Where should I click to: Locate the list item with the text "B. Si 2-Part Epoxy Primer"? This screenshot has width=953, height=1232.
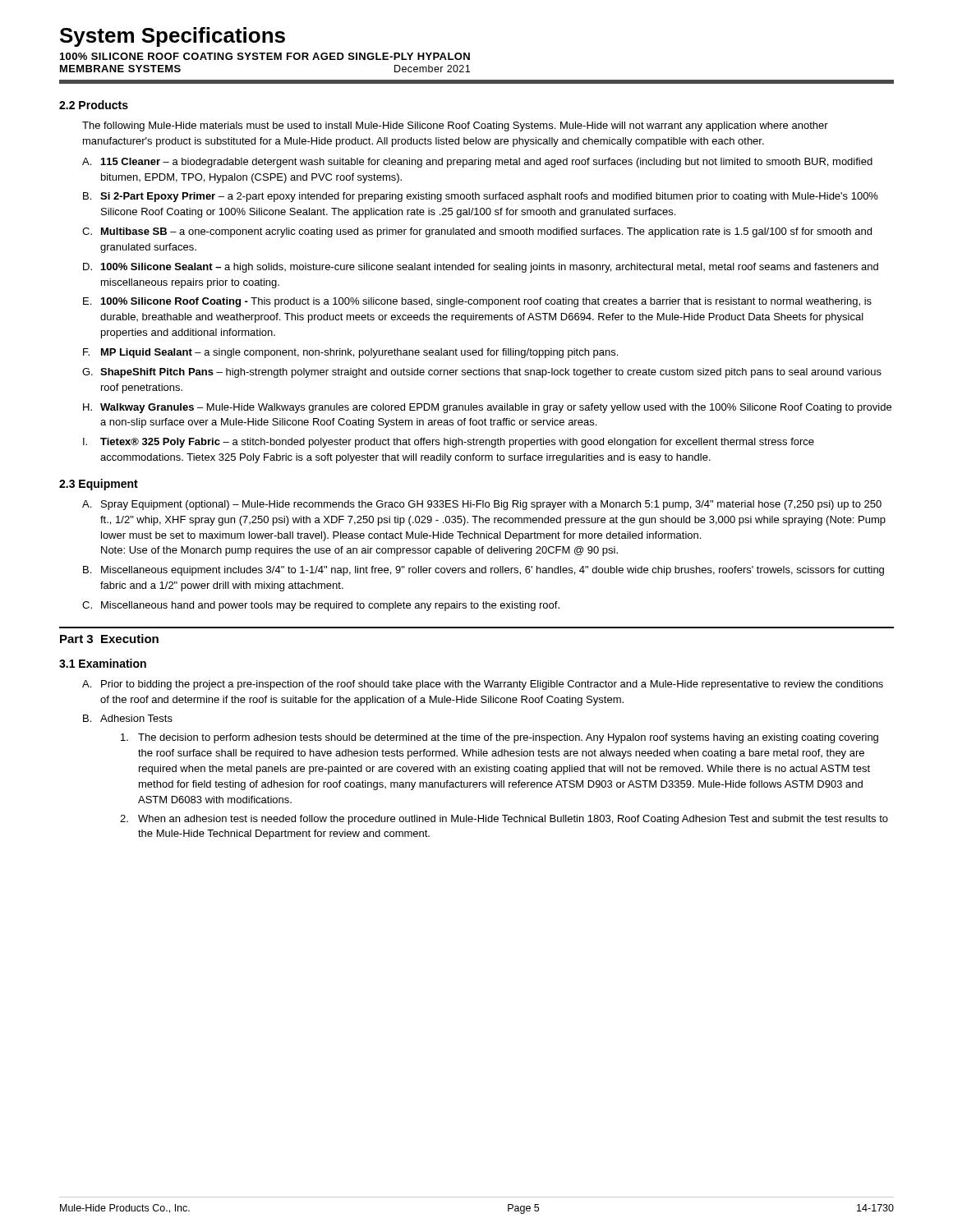(x=488, y=205)
